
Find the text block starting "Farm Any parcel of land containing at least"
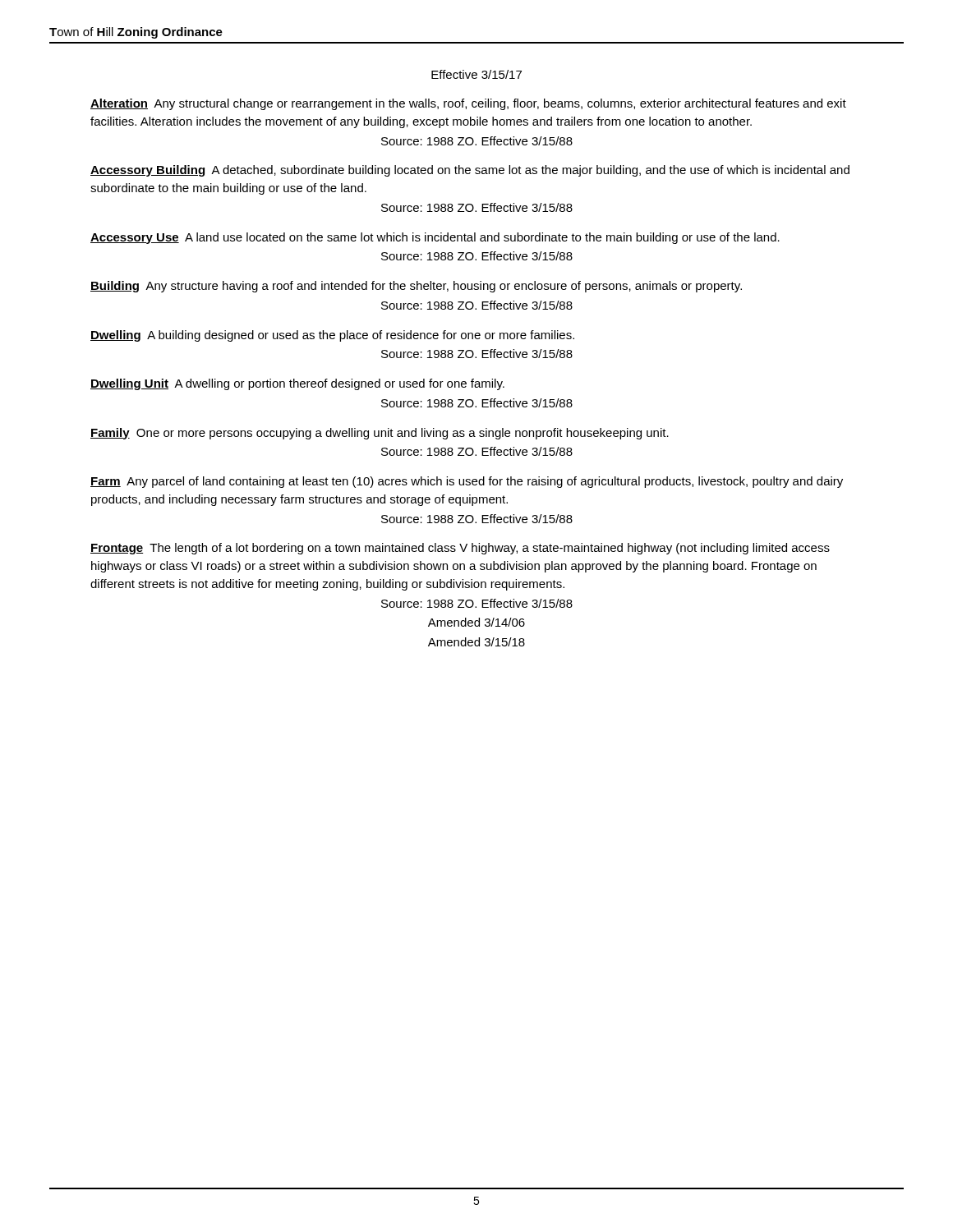pos(476,500)
